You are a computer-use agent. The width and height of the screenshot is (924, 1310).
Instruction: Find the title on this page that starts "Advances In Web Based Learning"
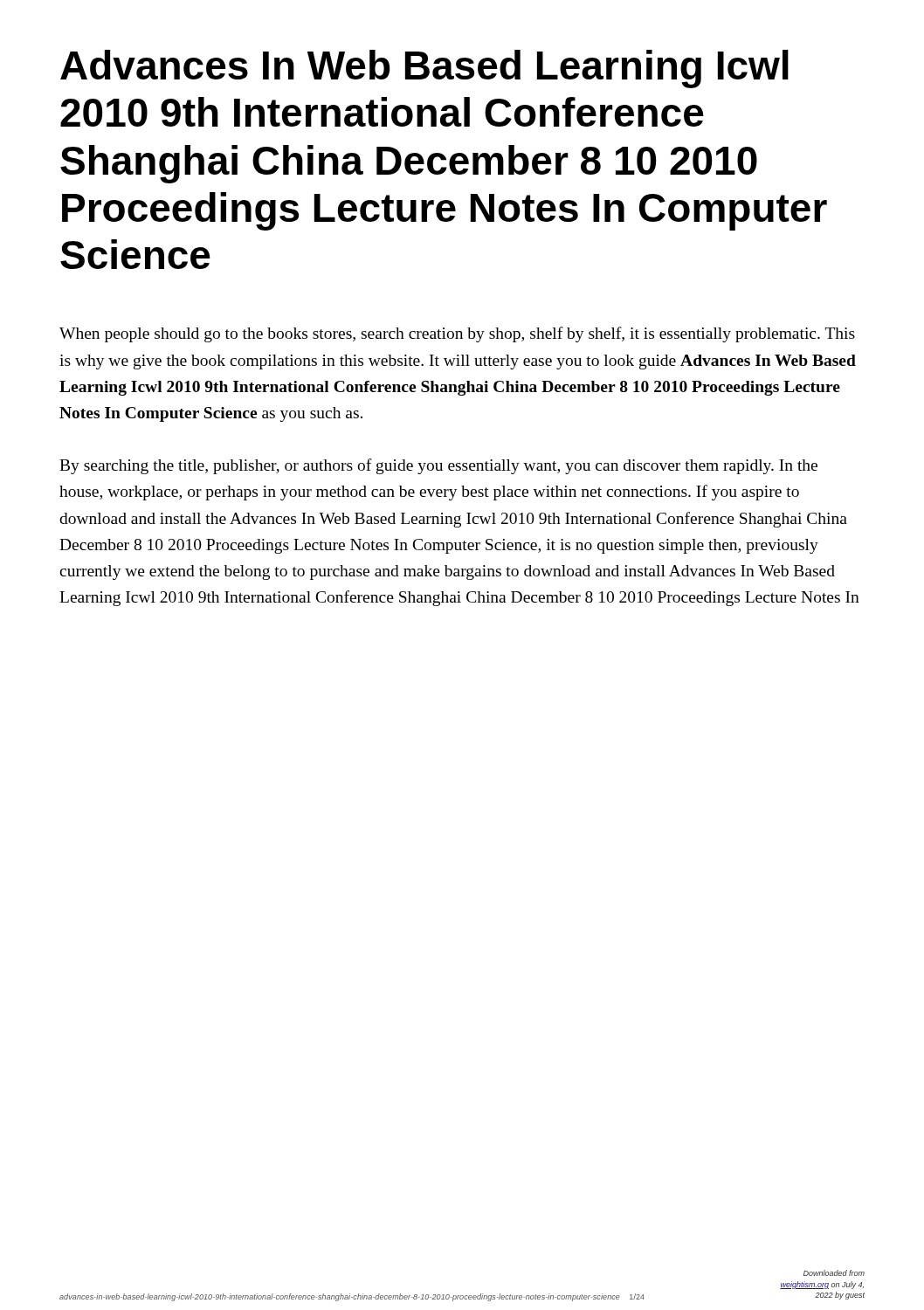pyautogui.click(x=443, y=160)
